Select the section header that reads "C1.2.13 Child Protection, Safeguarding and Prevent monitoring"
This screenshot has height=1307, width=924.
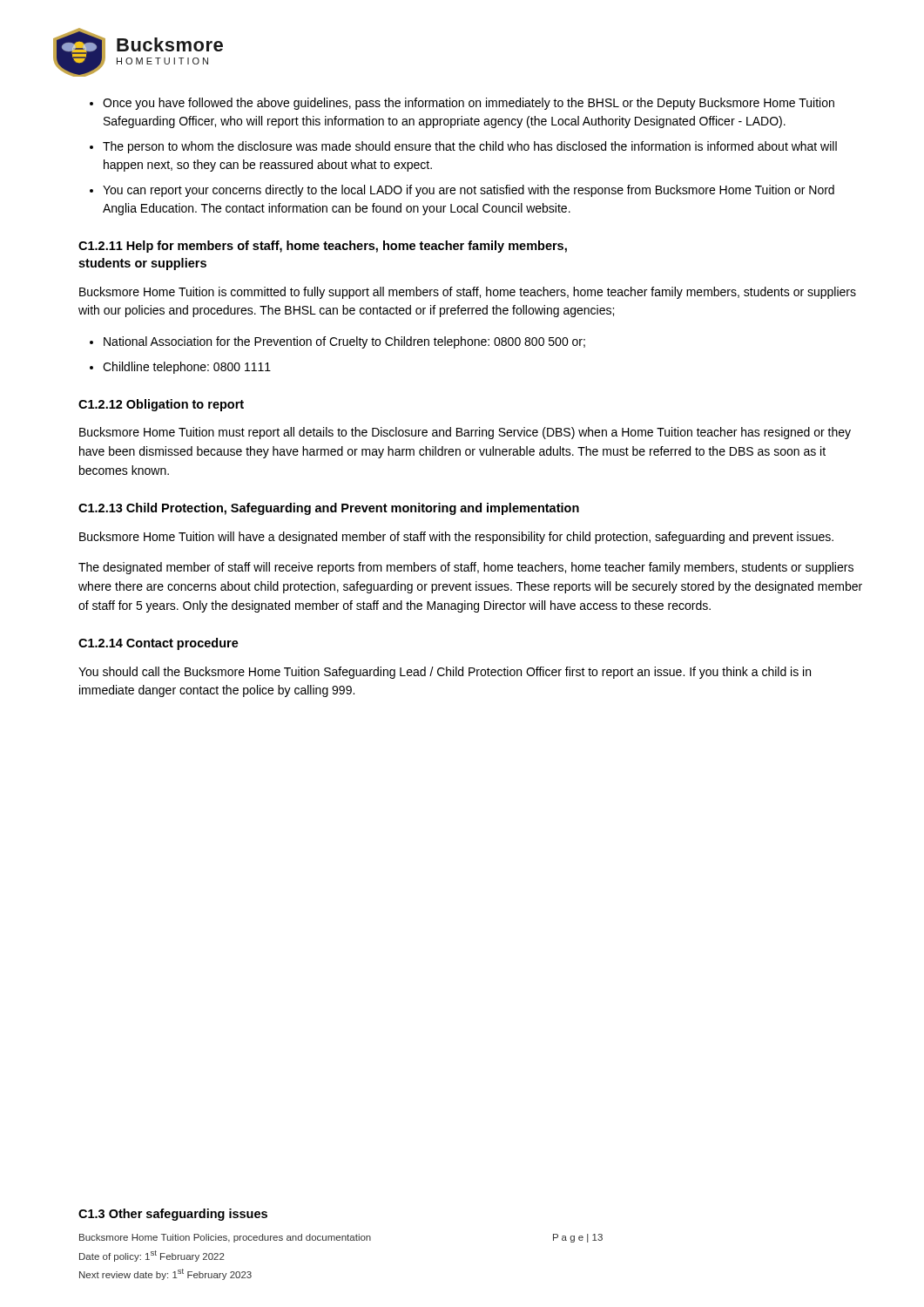(x=329, y=508)
